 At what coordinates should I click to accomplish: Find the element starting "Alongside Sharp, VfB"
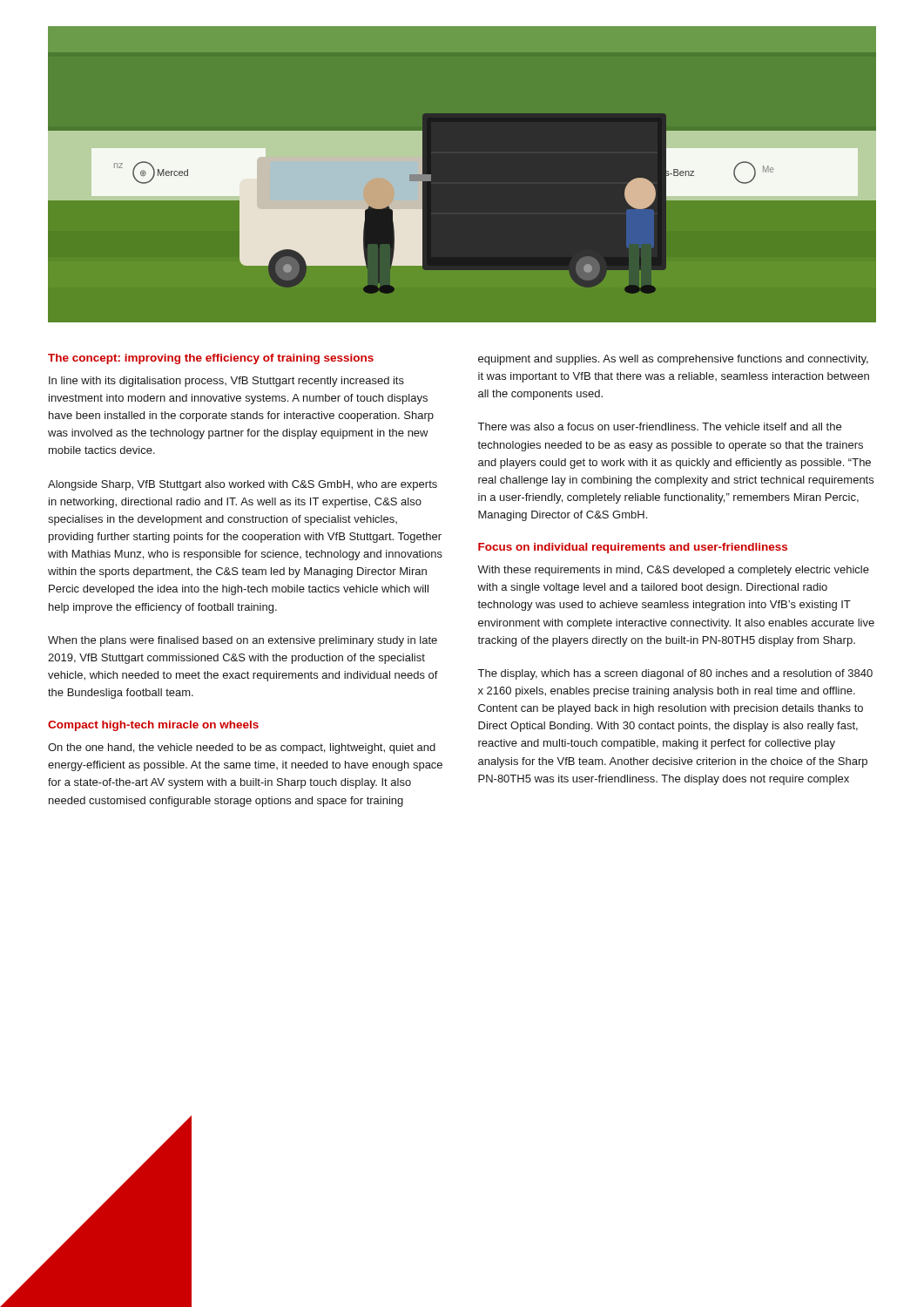tap(247, 546)
